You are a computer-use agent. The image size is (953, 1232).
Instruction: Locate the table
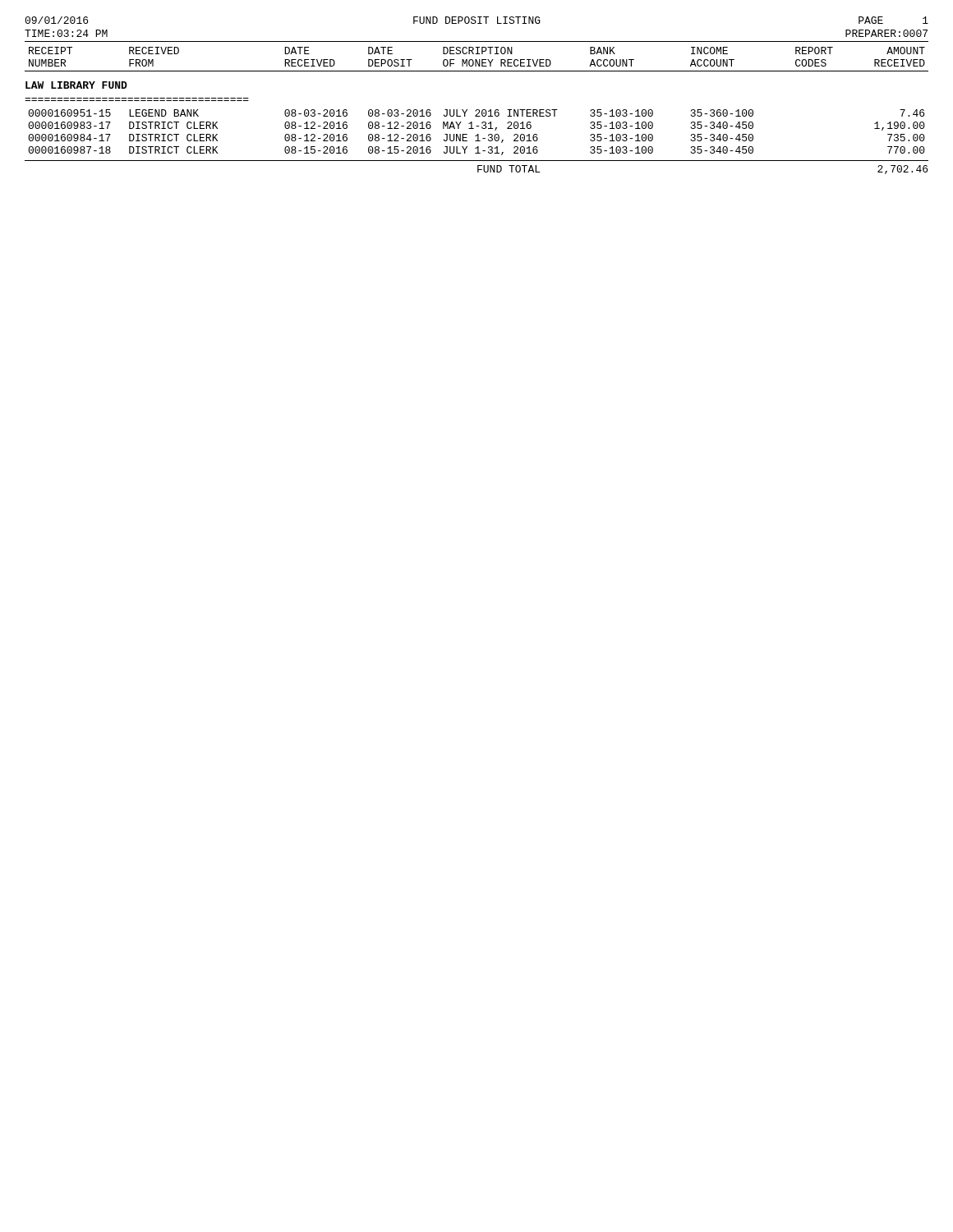coord(476,111)
